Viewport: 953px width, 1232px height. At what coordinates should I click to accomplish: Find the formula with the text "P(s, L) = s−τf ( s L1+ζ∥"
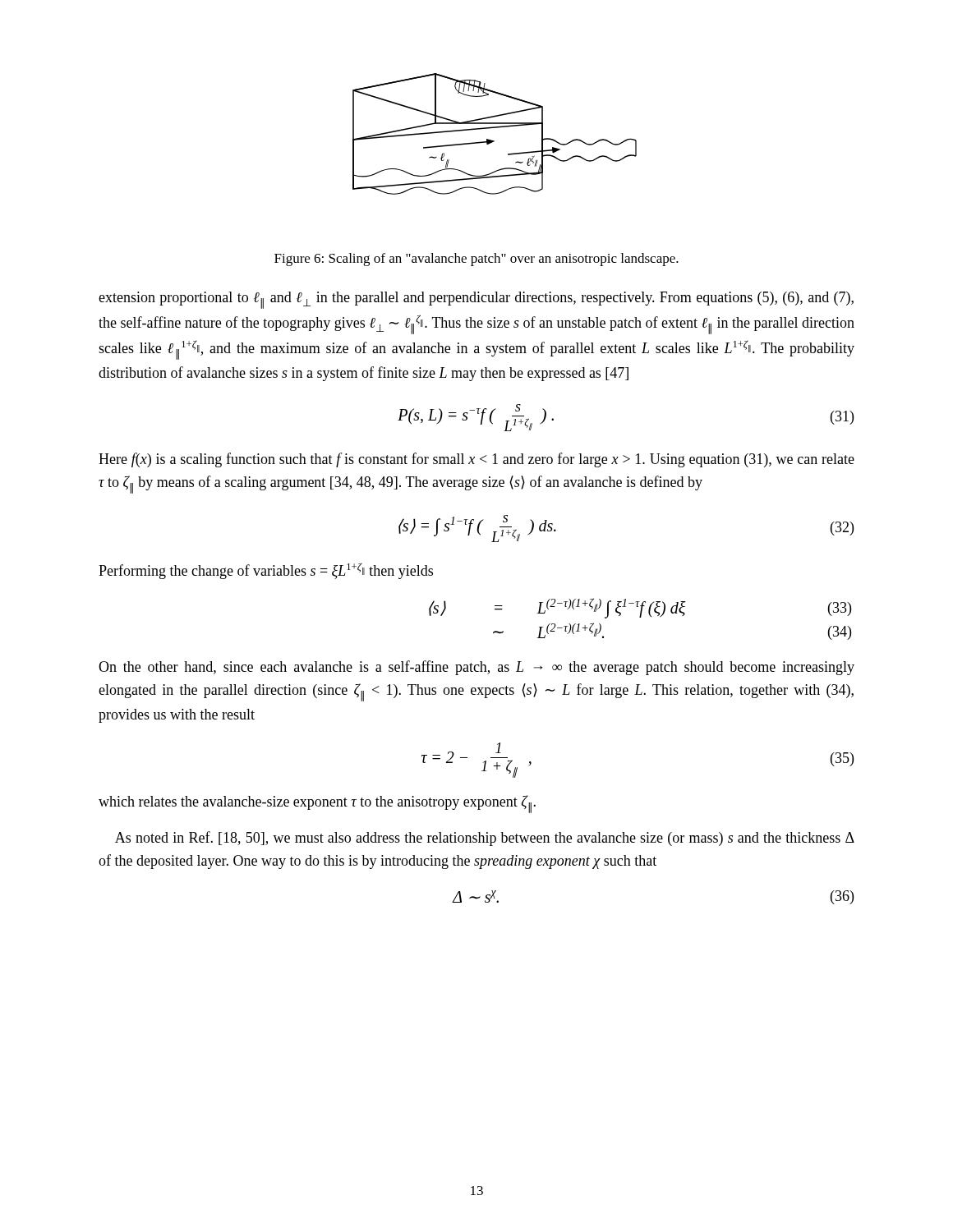[482, 418]
